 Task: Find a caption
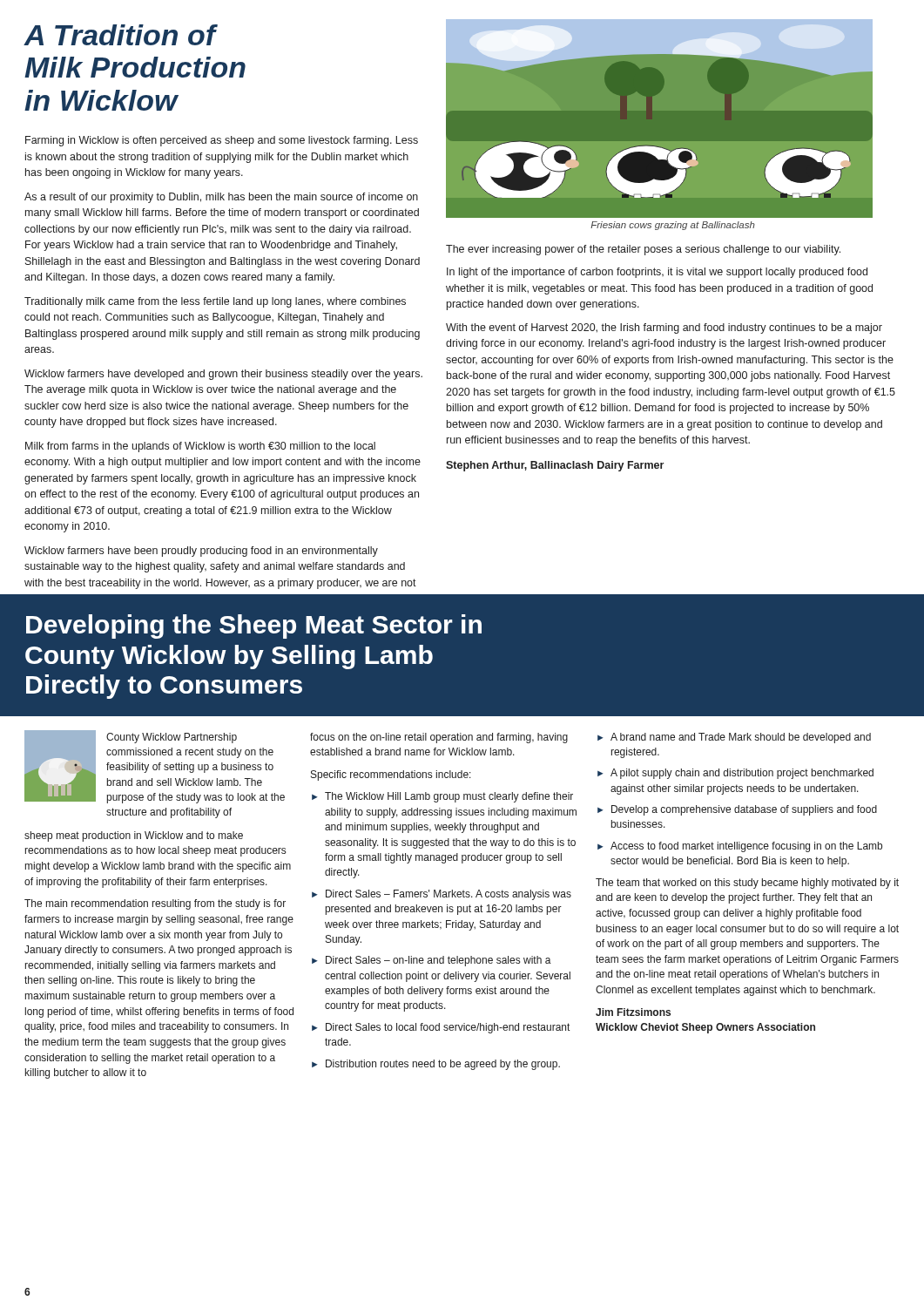click(x=673, y=225)
